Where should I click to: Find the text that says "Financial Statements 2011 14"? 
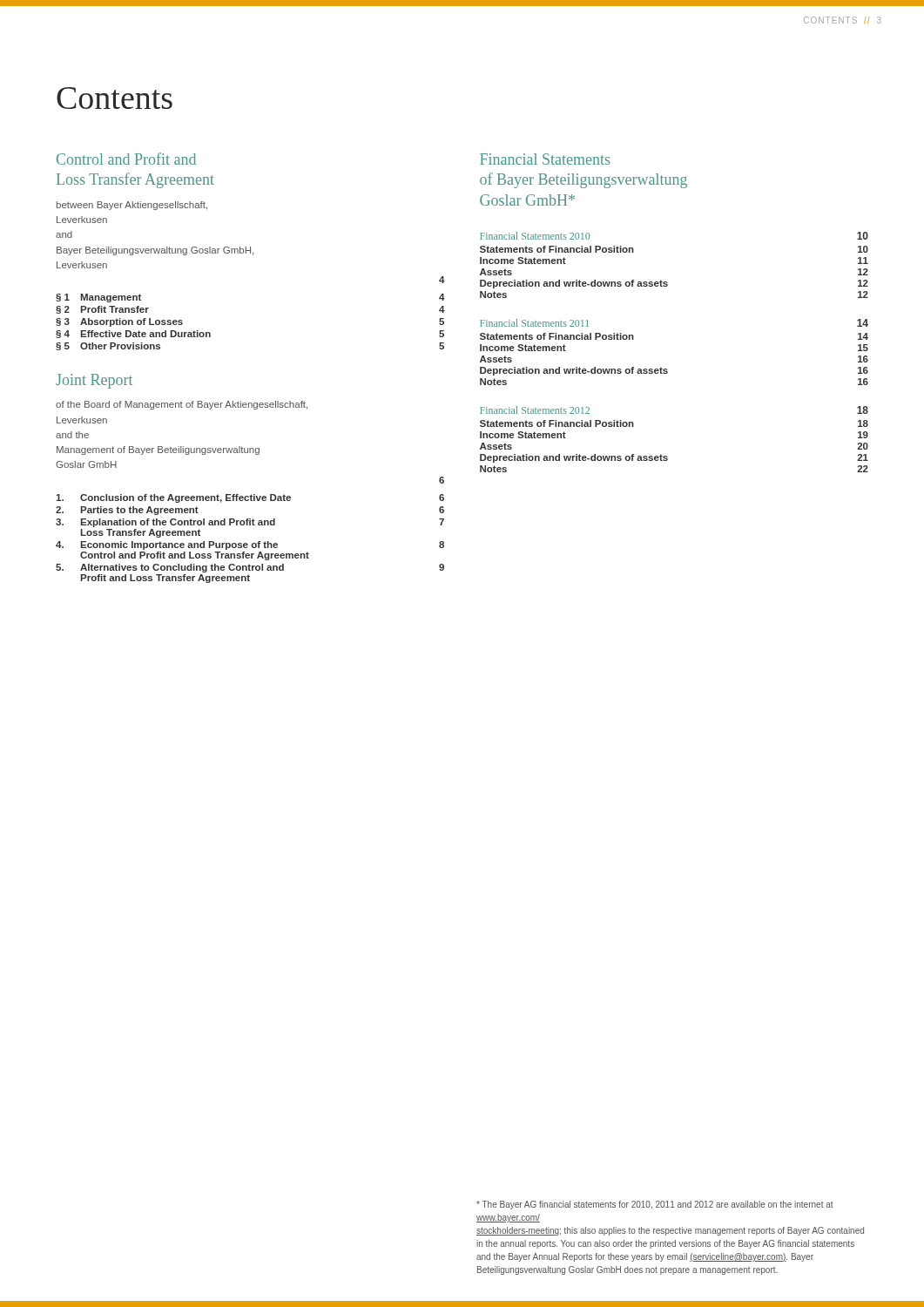point(532,322)
